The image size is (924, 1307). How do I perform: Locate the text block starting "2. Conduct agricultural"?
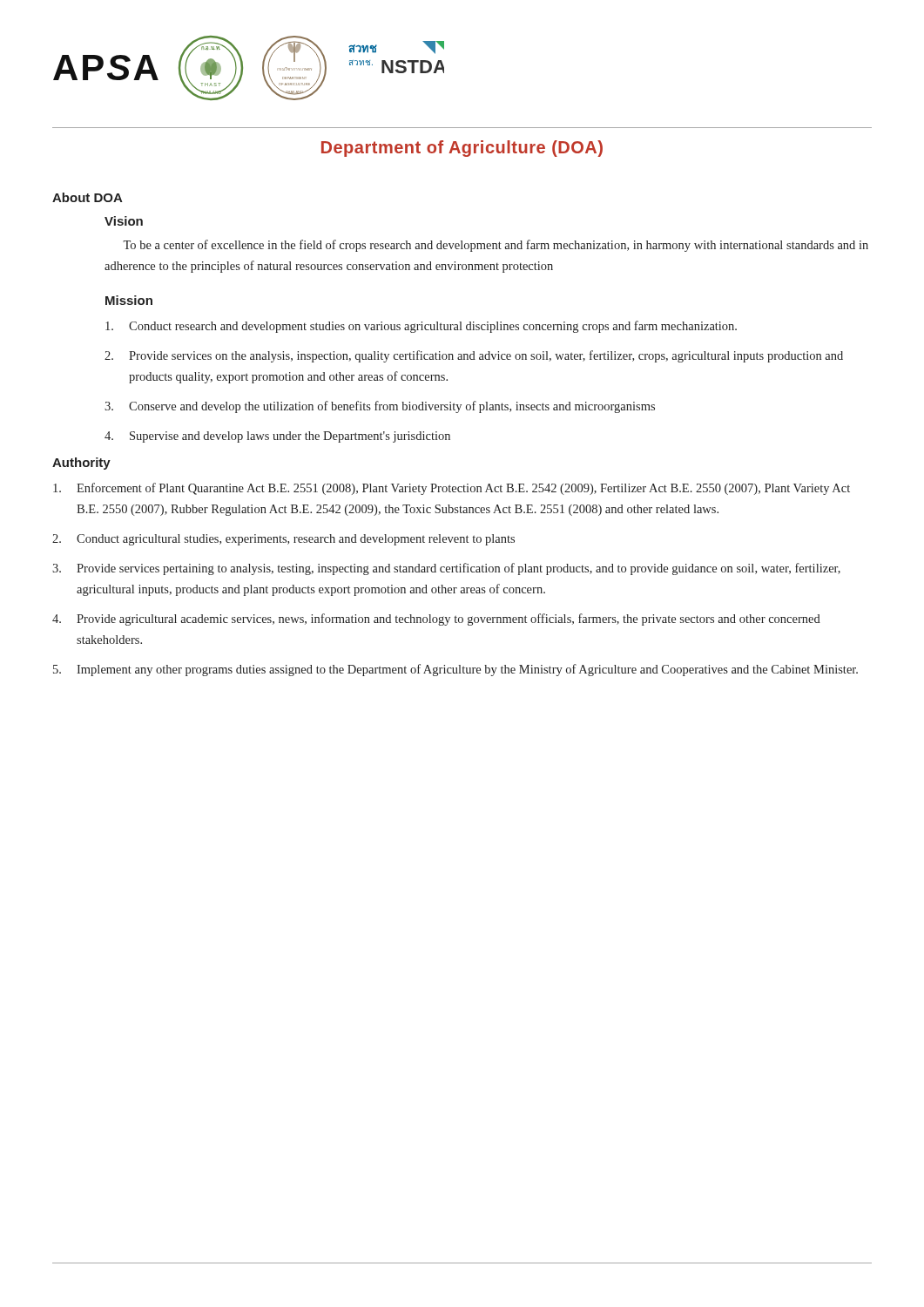click(x=462, y=540)
